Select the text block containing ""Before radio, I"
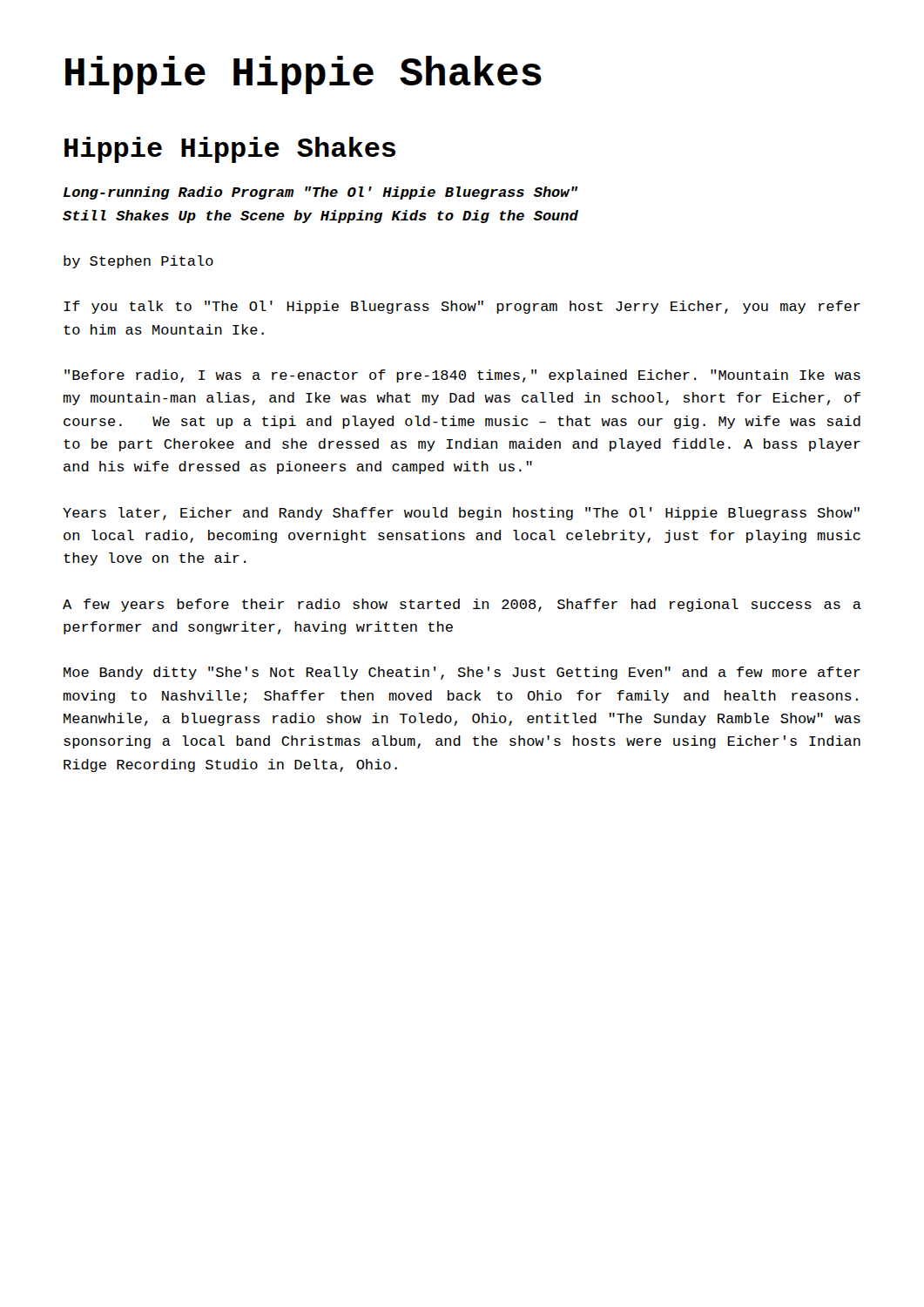 462,422
